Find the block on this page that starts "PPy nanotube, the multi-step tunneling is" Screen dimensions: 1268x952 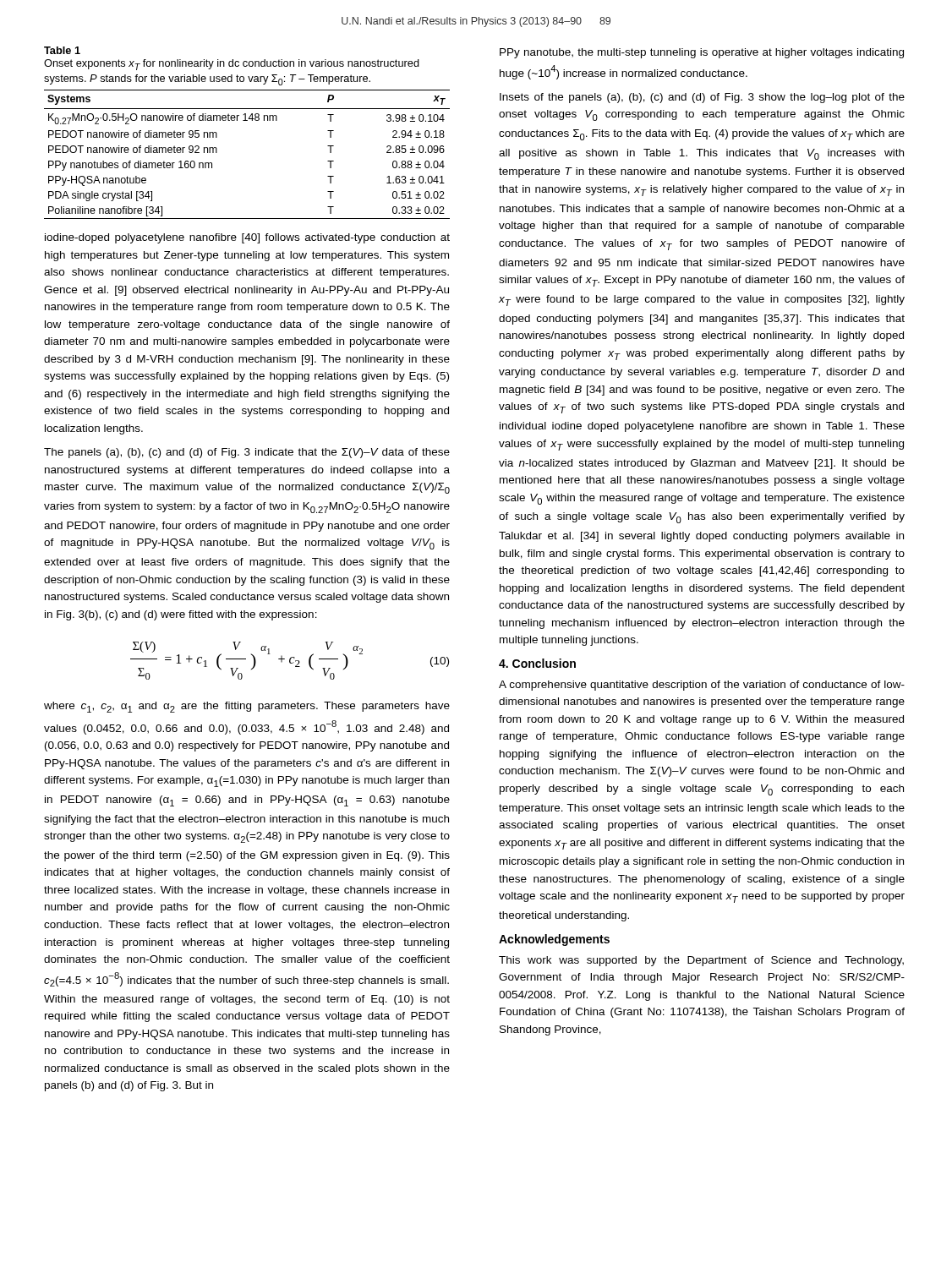pyautogui.click(x=702, y=346)
